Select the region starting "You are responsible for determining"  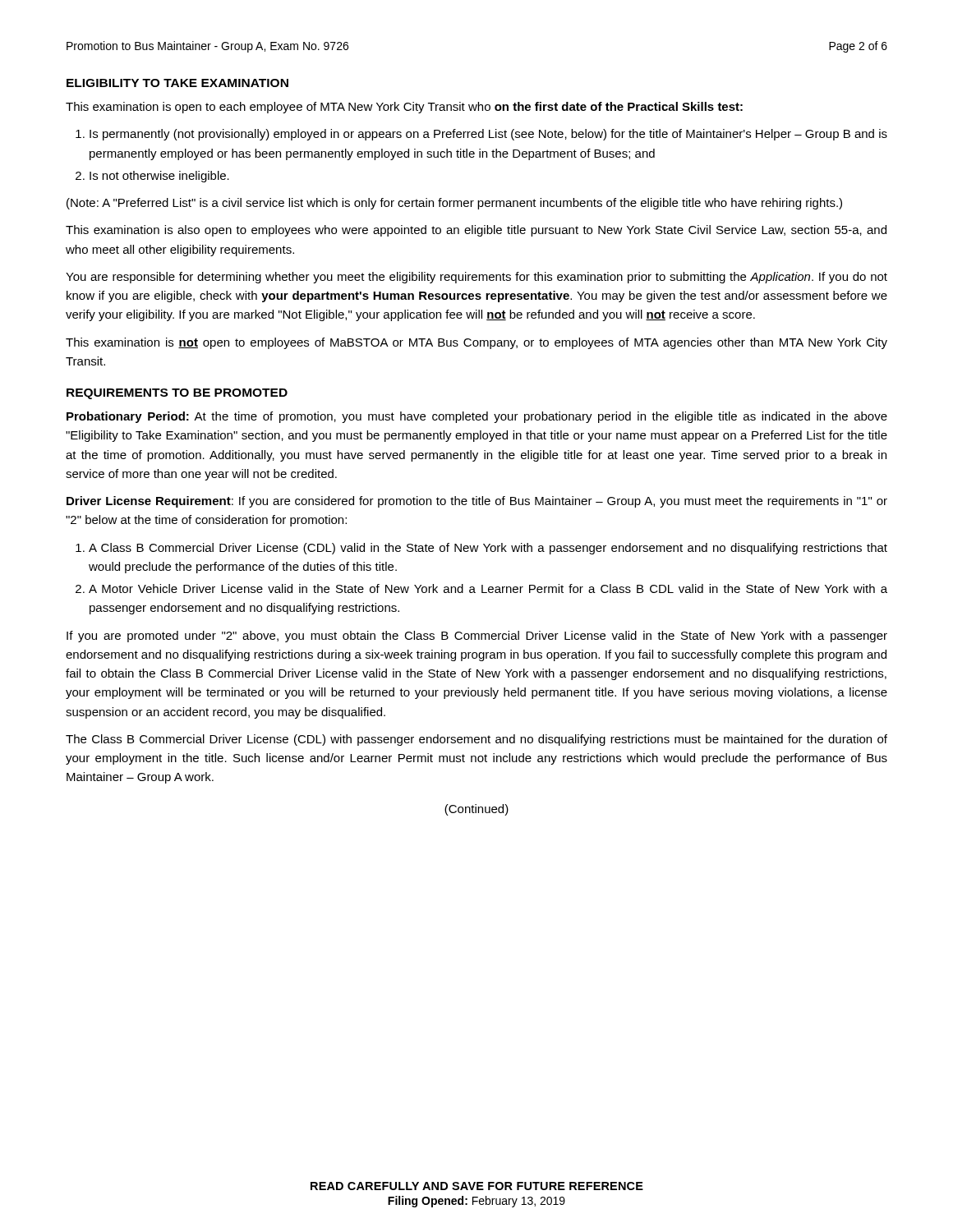tap(476, 295)
